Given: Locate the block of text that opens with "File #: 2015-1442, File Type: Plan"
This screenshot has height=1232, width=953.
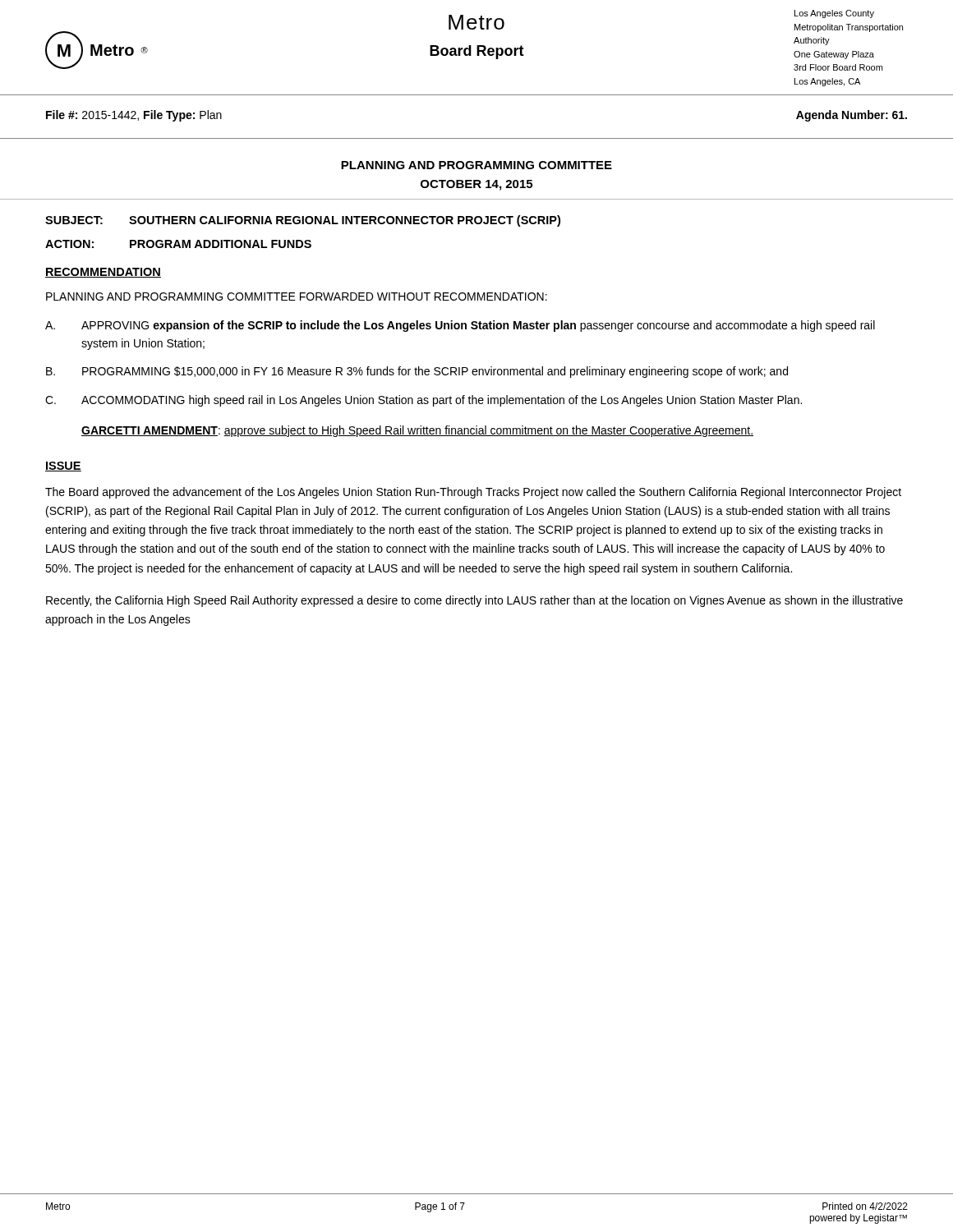Looking at the screenshot, I should pos(134,115).
